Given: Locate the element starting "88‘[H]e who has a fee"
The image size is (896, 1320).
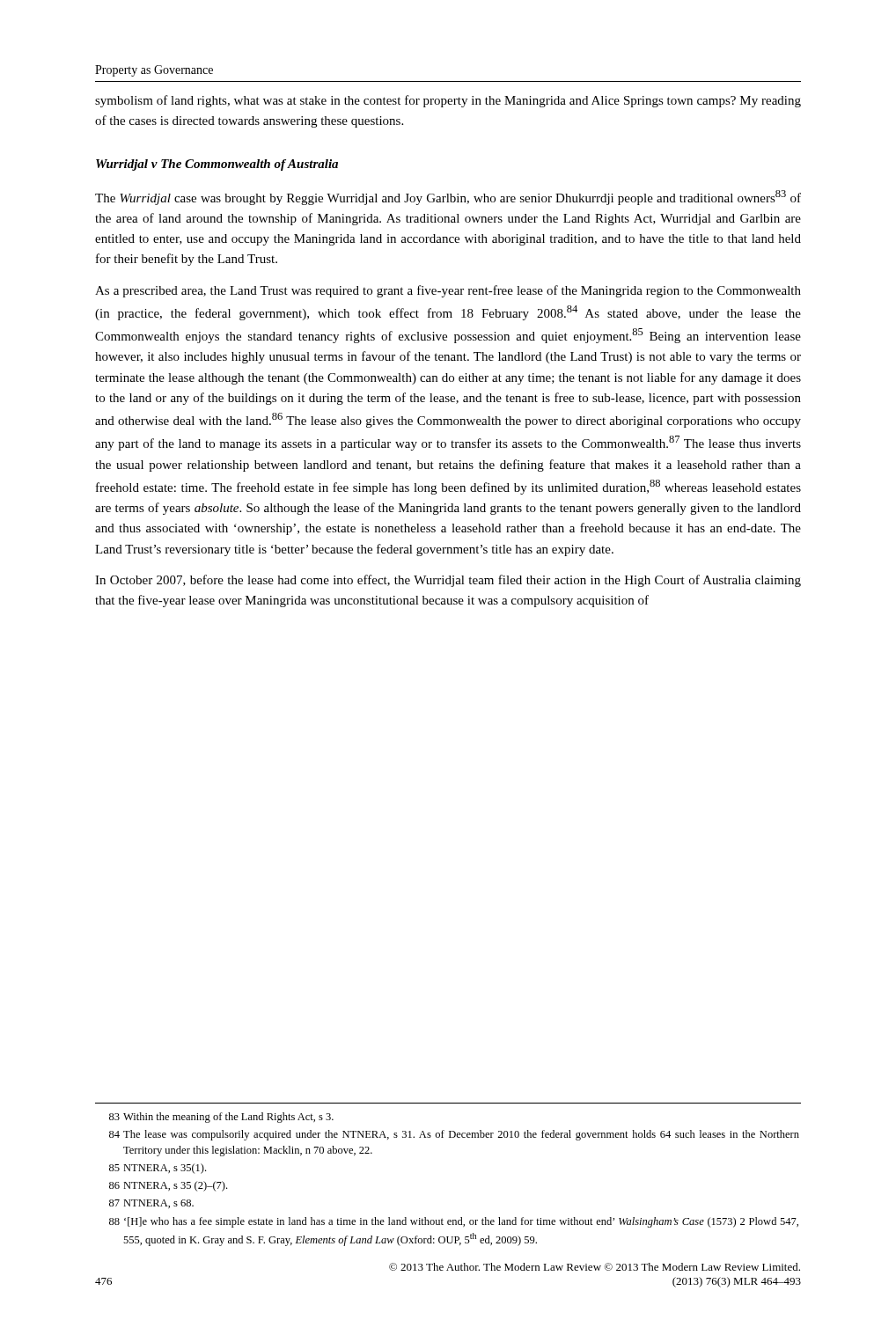Looking at the screenshot, I should point(448,1231).
